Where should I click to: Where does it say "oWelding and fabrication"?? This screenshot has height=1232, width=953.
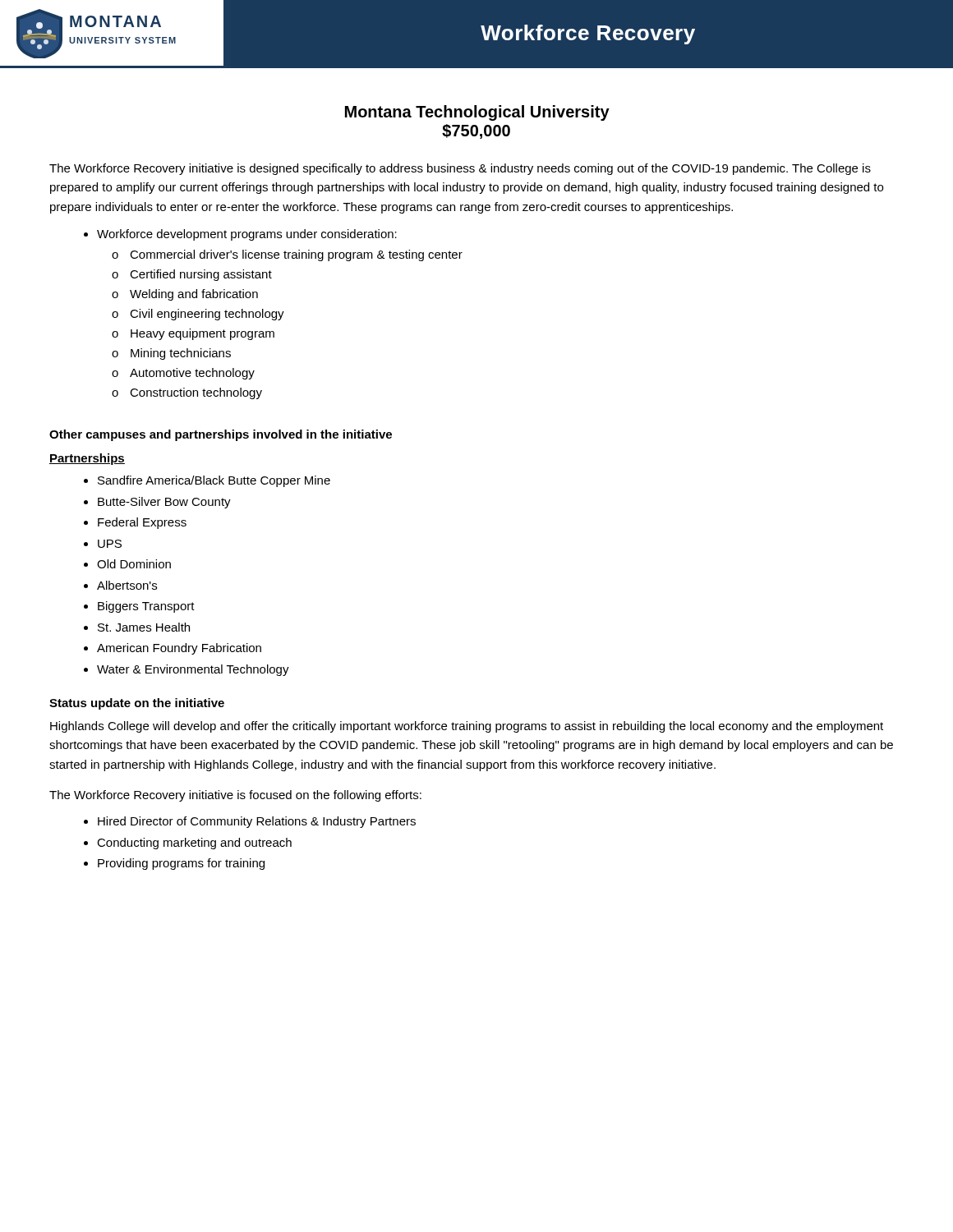click(x=185, y=294)
